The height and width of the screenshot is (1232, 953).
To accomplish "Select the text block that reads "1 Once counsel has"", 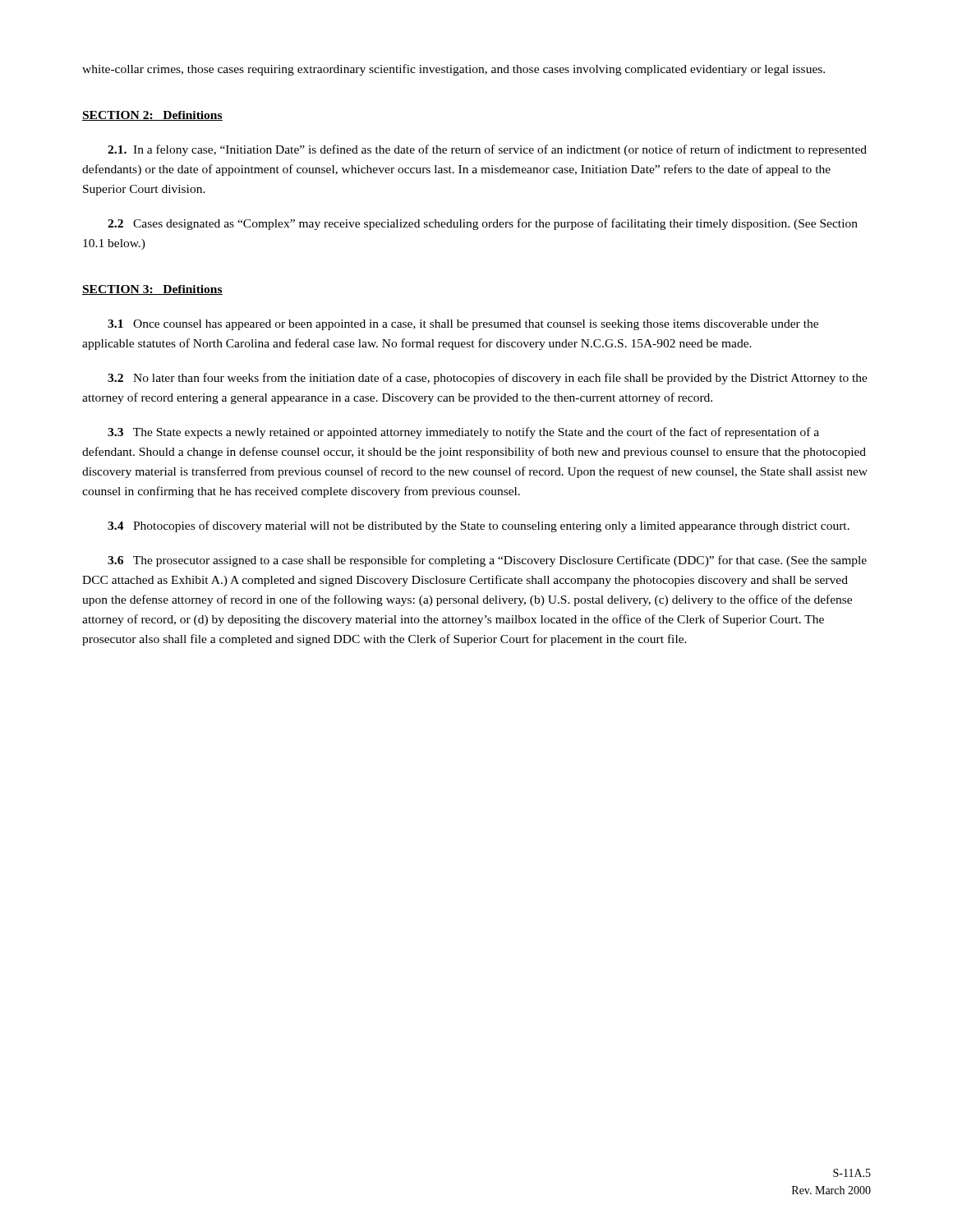I will (x=450, y=333).
